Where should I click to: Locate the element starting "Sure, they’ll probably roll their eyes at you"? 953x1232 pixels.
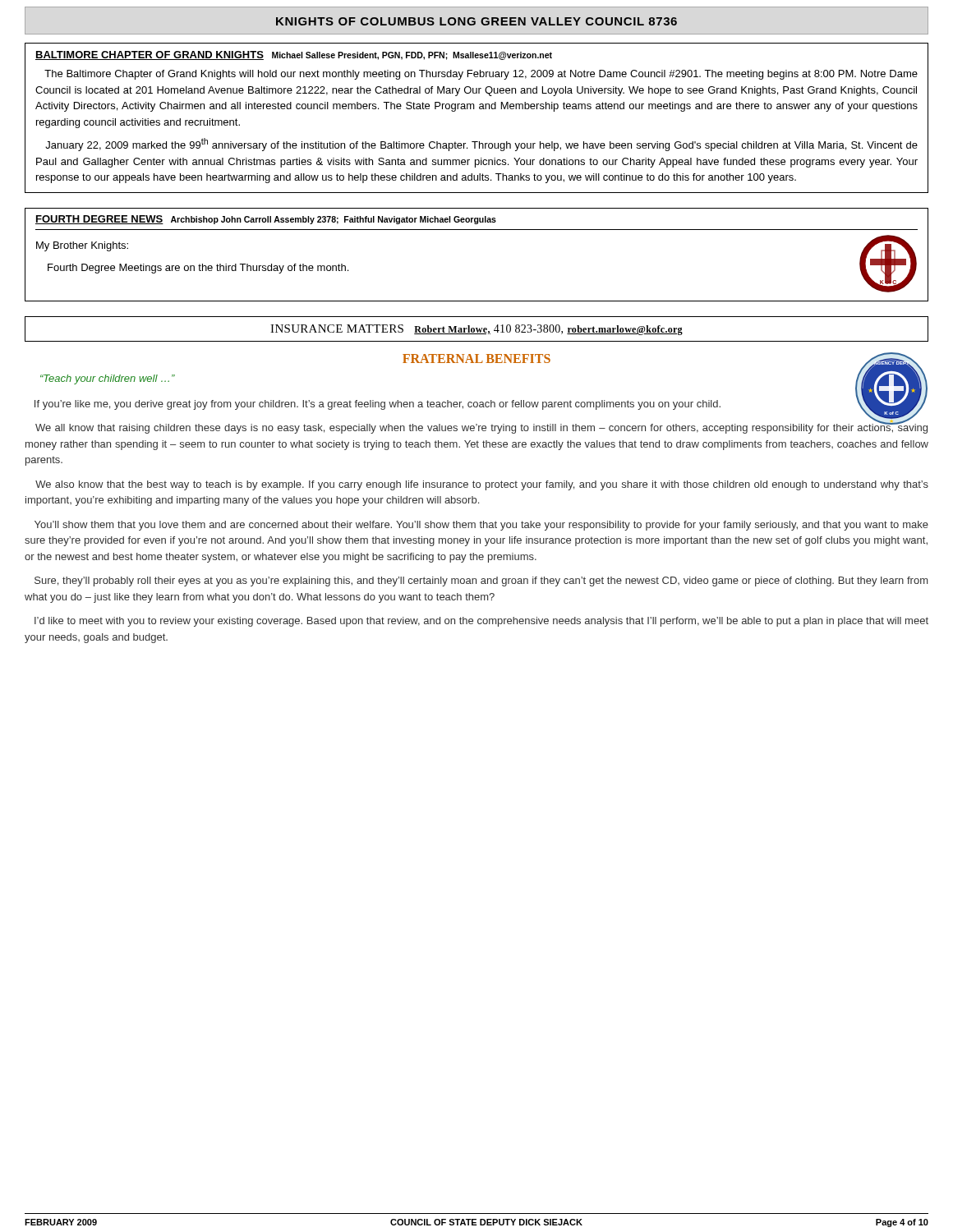coord(476,589)
